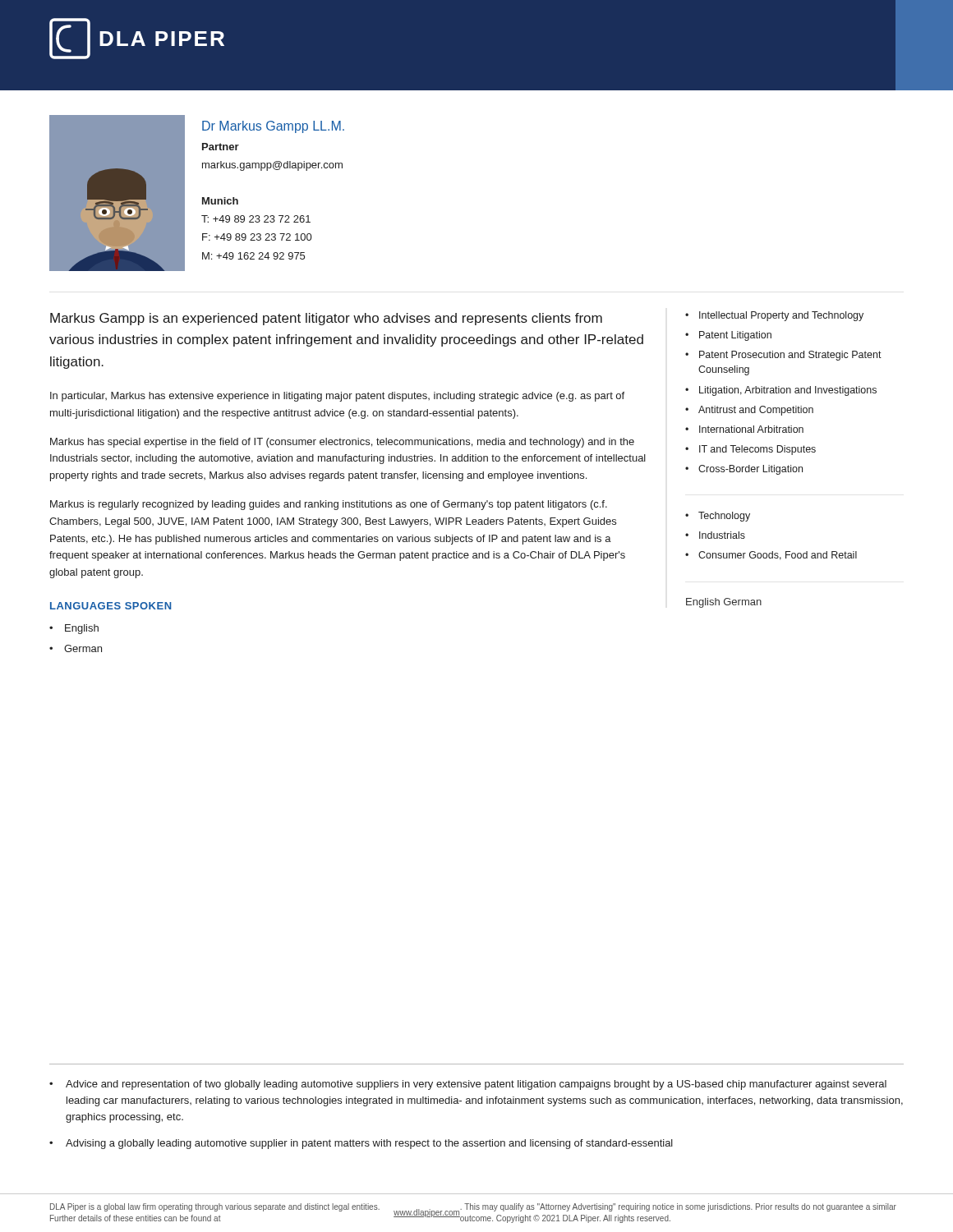The width and height of the screenshot is (953, 1232).
Task: Find the list item with the text "•Intellectual Property and Technology"
Action: [774, 315]
